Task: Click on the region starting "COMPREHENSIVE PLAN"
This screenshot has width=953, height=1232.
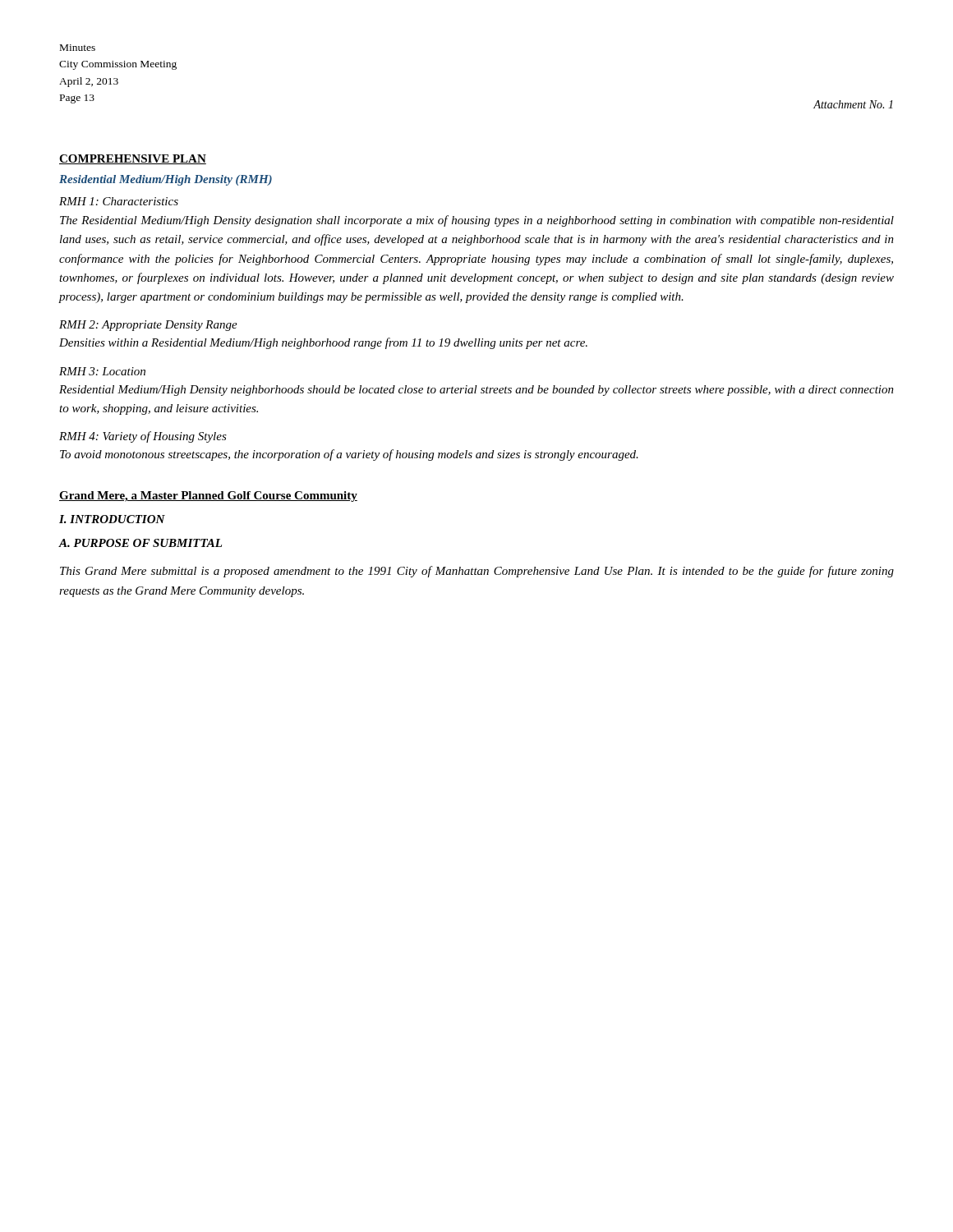Action: (133, 158)
